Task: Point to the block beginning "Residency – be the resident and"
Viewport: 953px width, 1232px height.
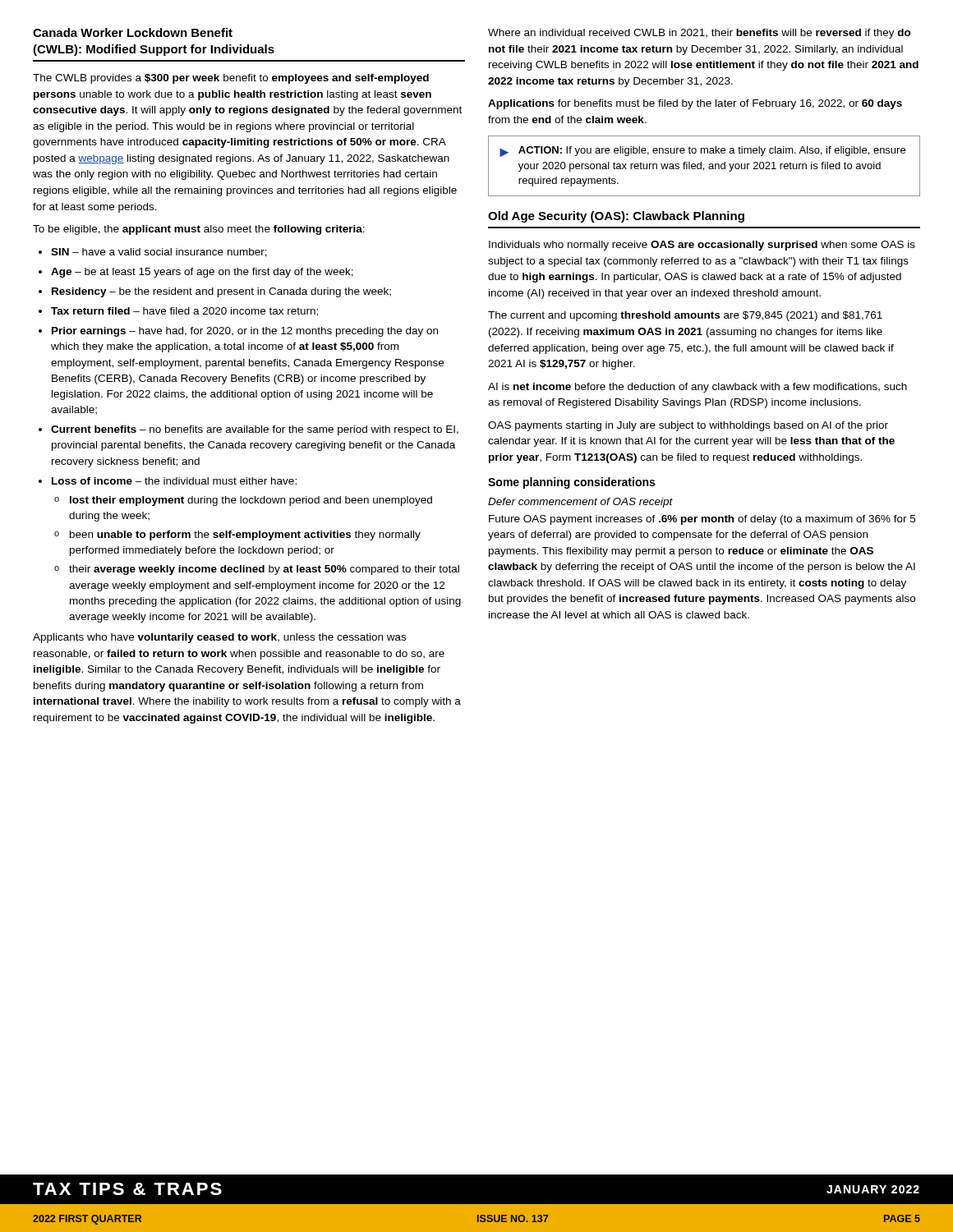Action: pyautogui.click(x=249, y=291)
